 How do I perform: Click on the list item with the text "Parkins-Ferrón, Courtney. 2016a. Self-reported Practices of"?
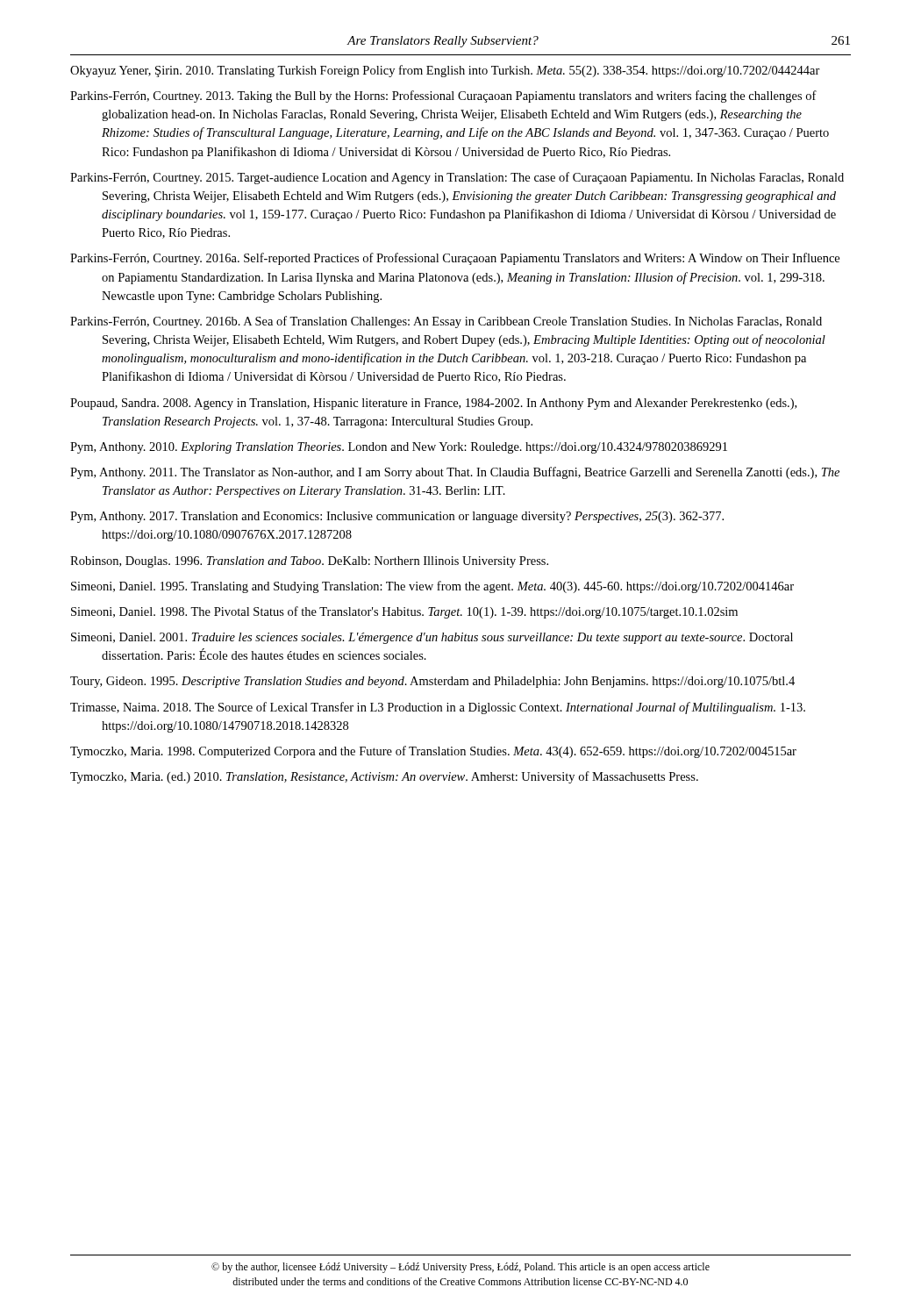point(455,277)
